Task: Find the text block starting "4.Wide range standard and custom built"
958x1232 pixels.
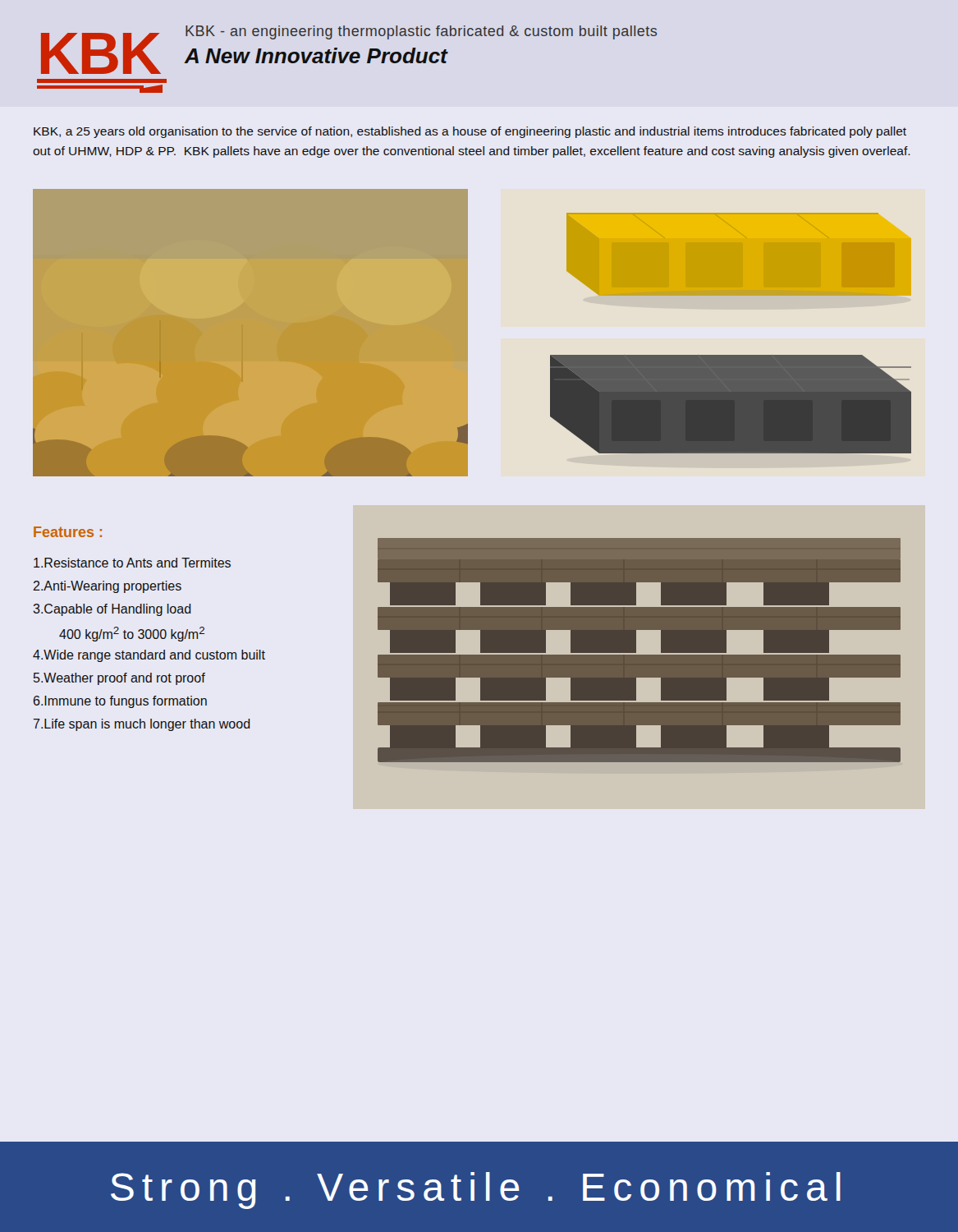Action: tap(149, 655)
